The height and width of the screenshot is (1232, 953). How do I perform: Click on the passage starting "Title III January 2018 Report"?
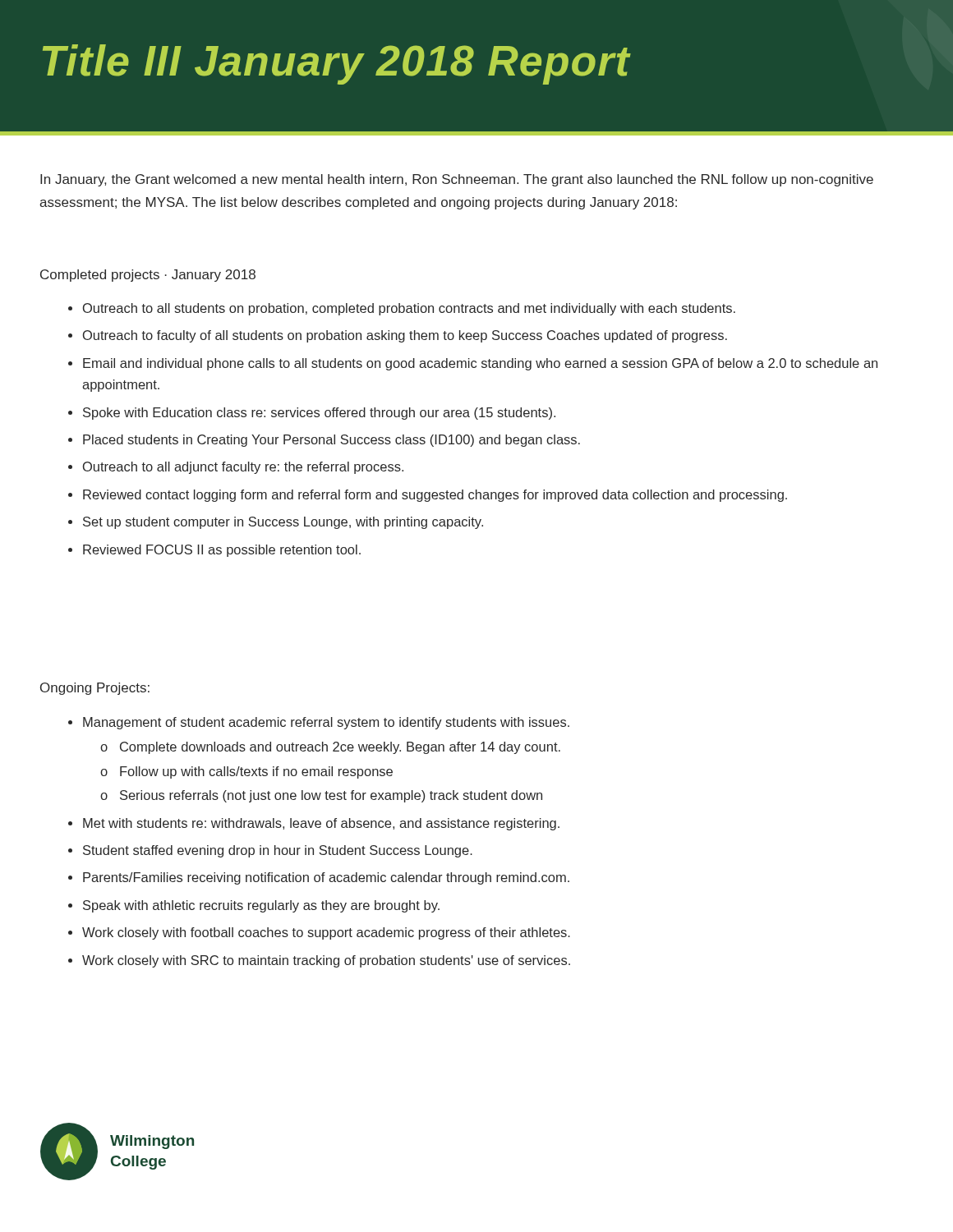coord(496,66)
